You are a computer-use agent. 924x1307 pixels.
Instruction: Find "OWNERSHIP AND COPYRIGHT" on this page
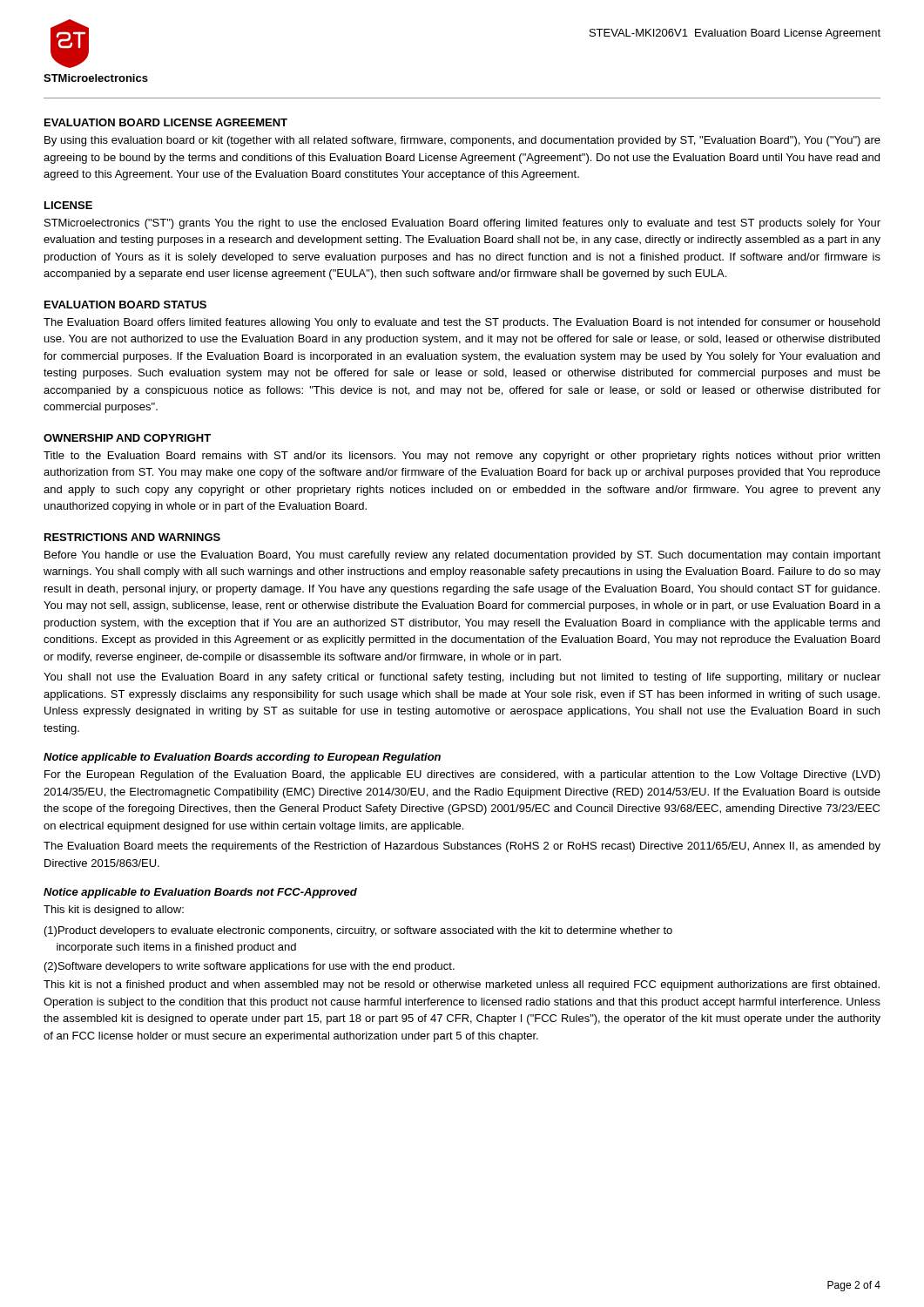pos(127,437)
